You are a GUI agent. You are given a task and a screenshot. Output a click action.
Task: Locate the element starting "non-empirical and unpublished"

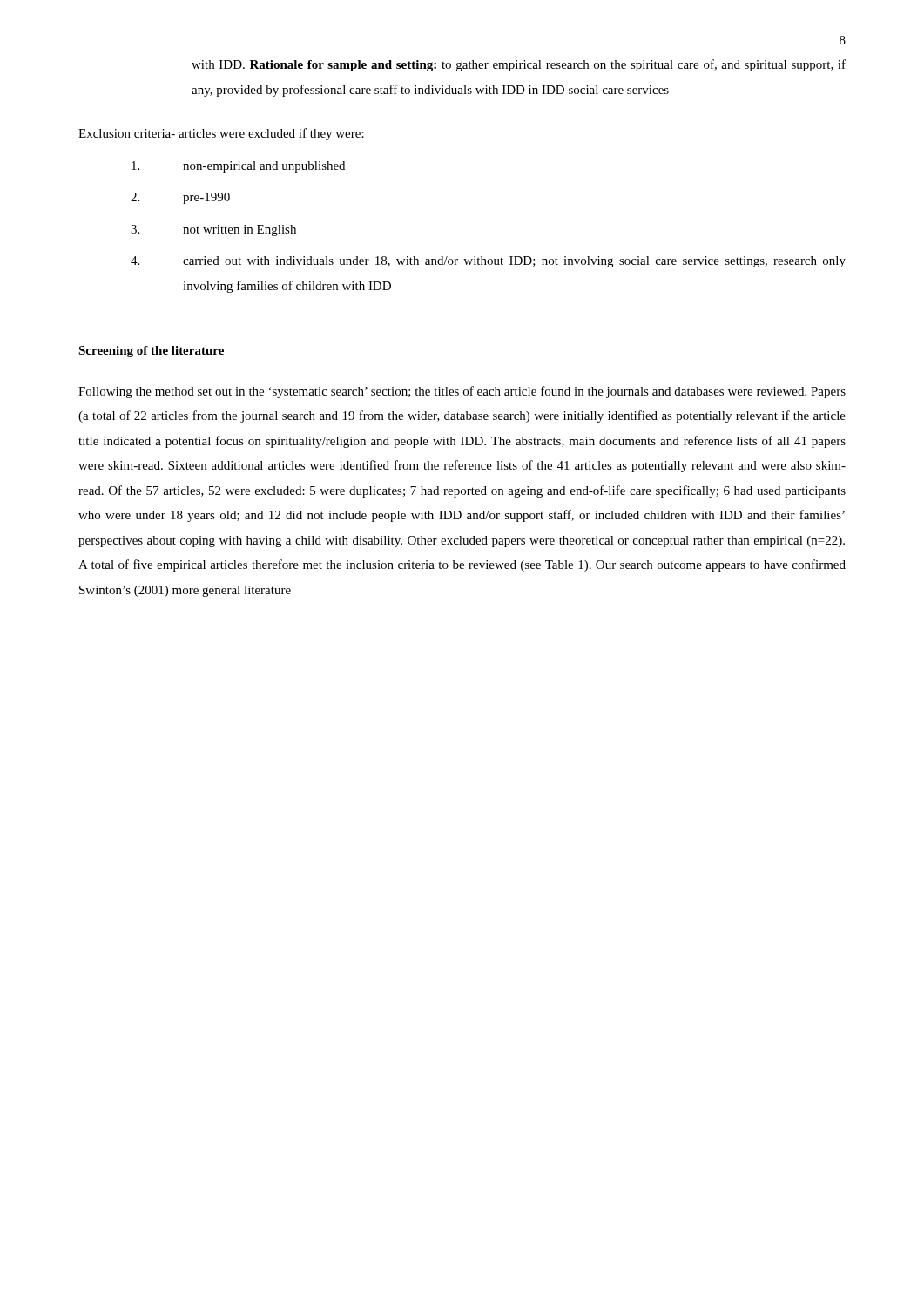click(x=238, y=167)
